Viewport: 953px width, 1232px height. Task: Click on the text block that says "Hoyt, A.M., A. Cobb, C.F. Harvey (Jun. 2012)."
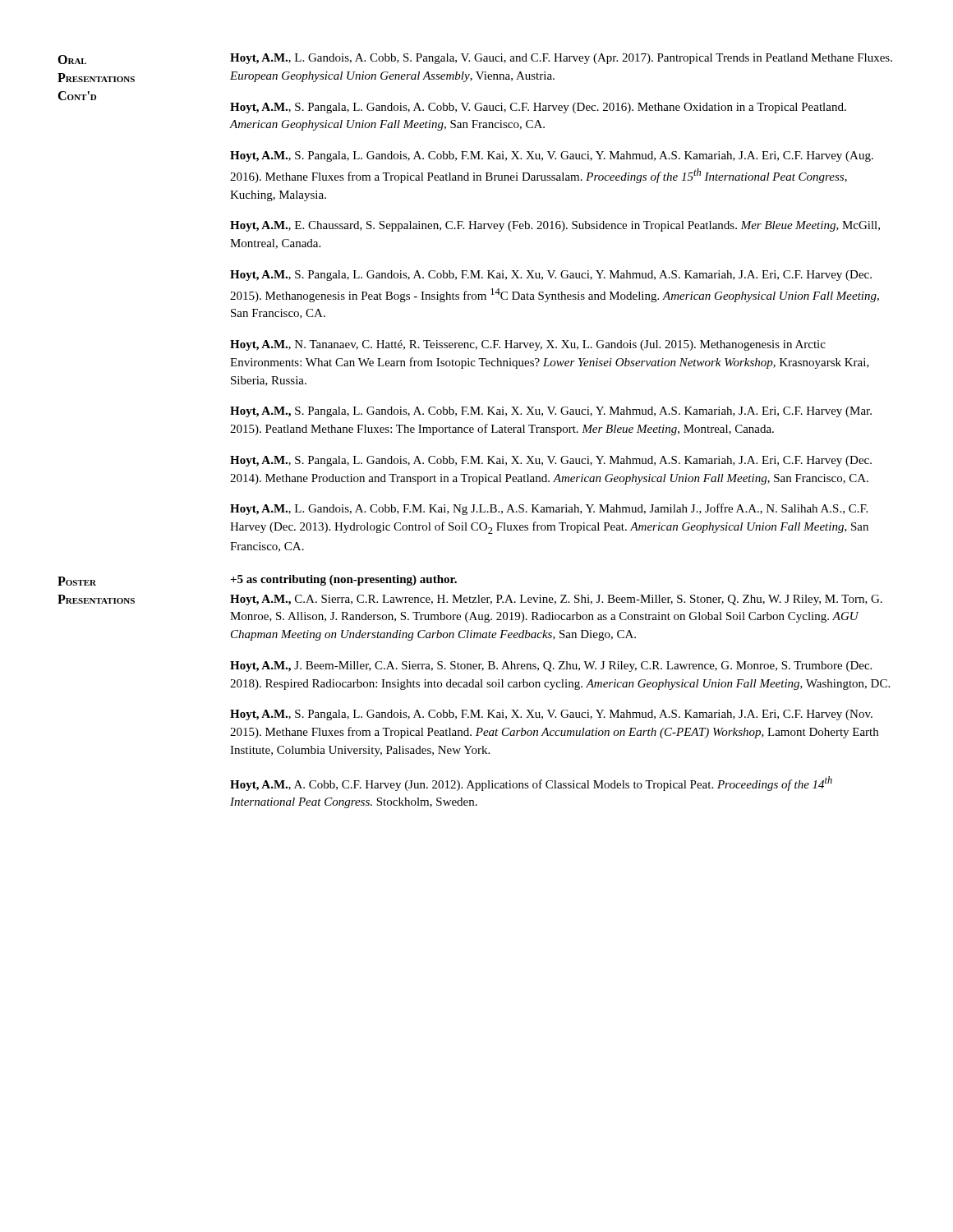pyautogui.click(x=531, y=791)
